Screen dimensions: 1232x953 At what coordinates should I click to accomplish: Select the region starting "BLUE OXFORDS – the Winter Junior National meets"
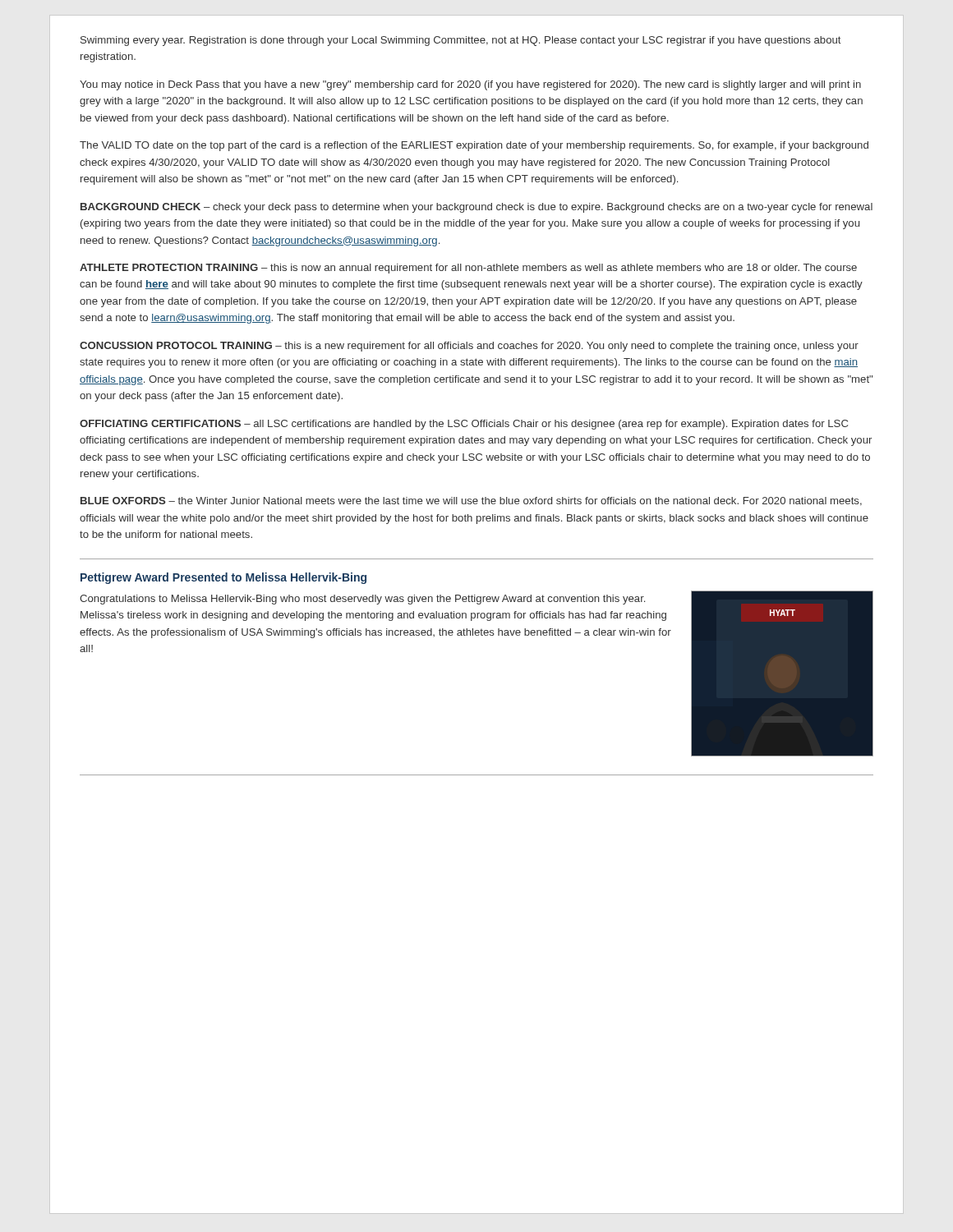coord(474,518)
